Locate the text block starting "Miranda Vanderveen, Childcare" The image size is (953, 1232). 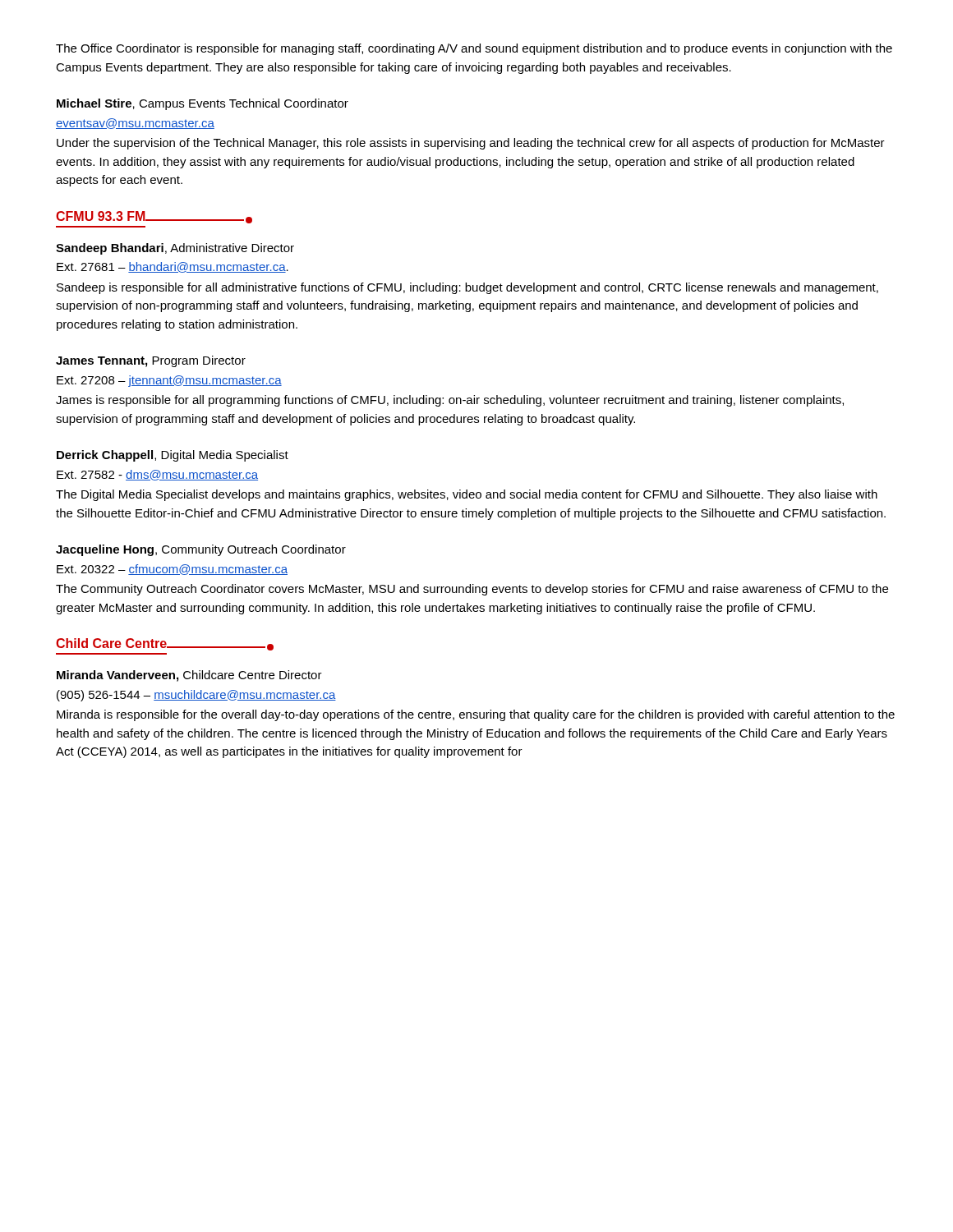[476, 714]
